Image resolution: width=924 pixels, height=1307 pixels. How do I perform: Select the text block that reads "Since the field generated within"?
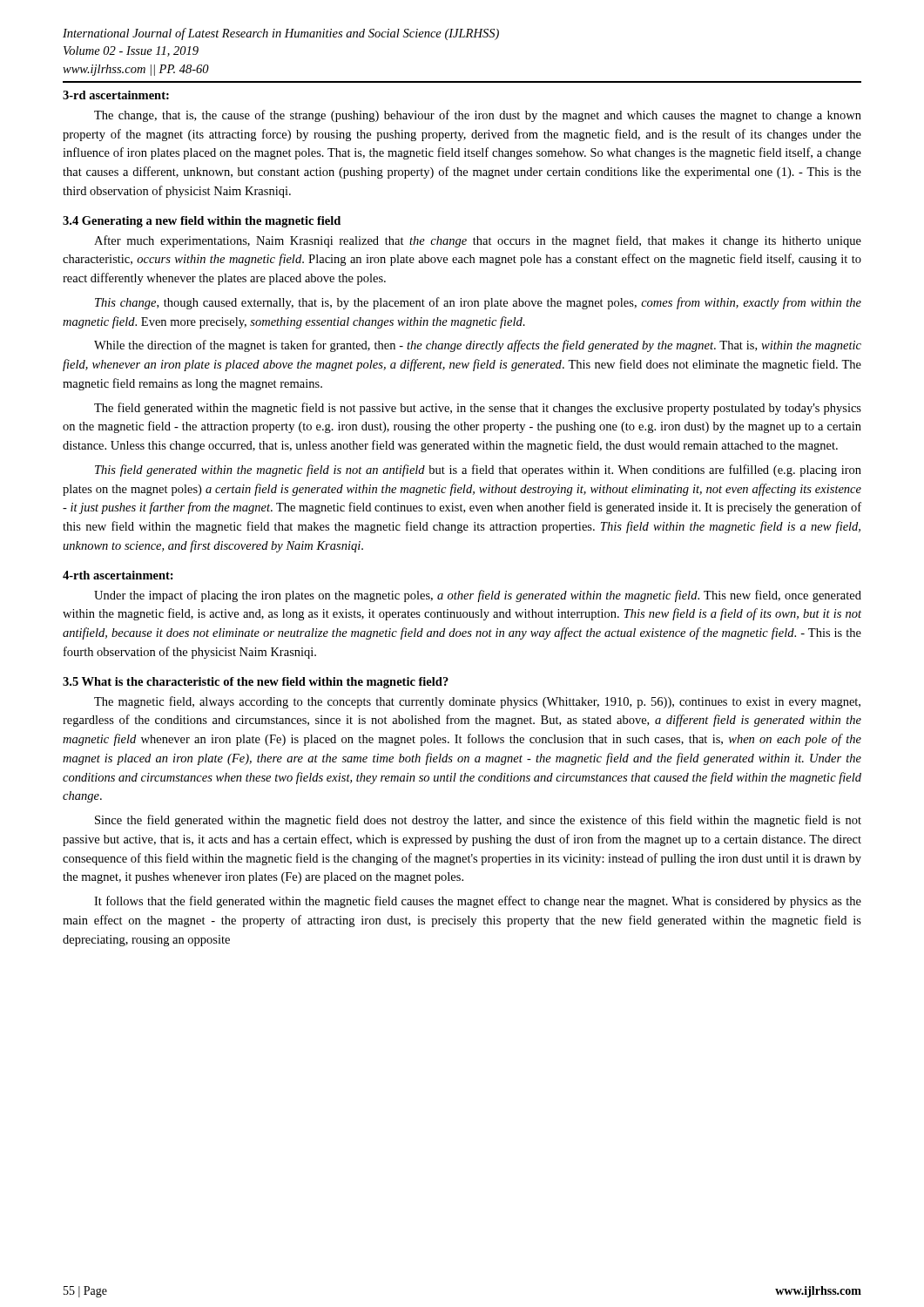pyautogui.click(x=462, y=849)
